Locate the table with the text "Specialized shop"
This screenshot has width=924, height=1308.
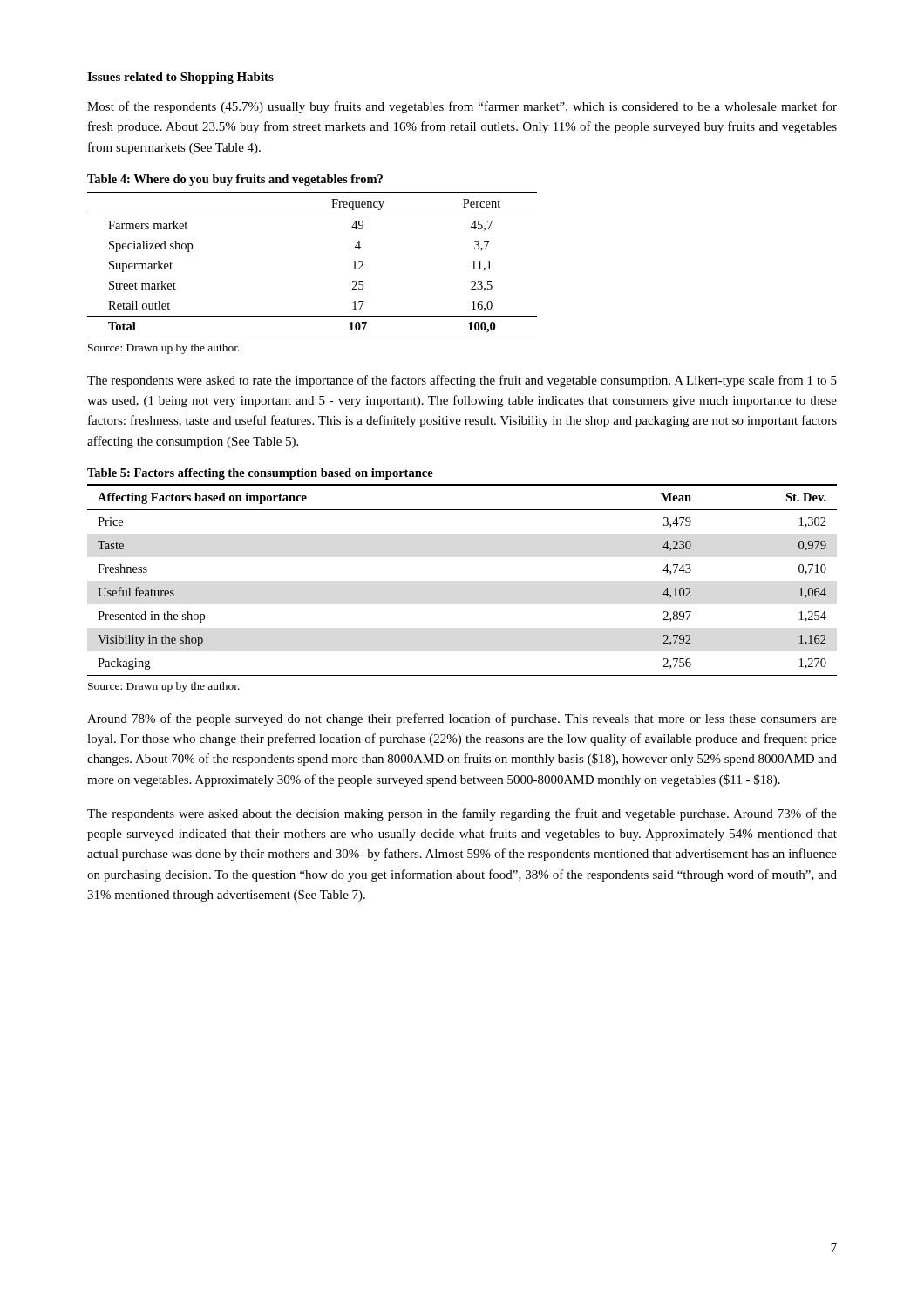click(462, 264)
